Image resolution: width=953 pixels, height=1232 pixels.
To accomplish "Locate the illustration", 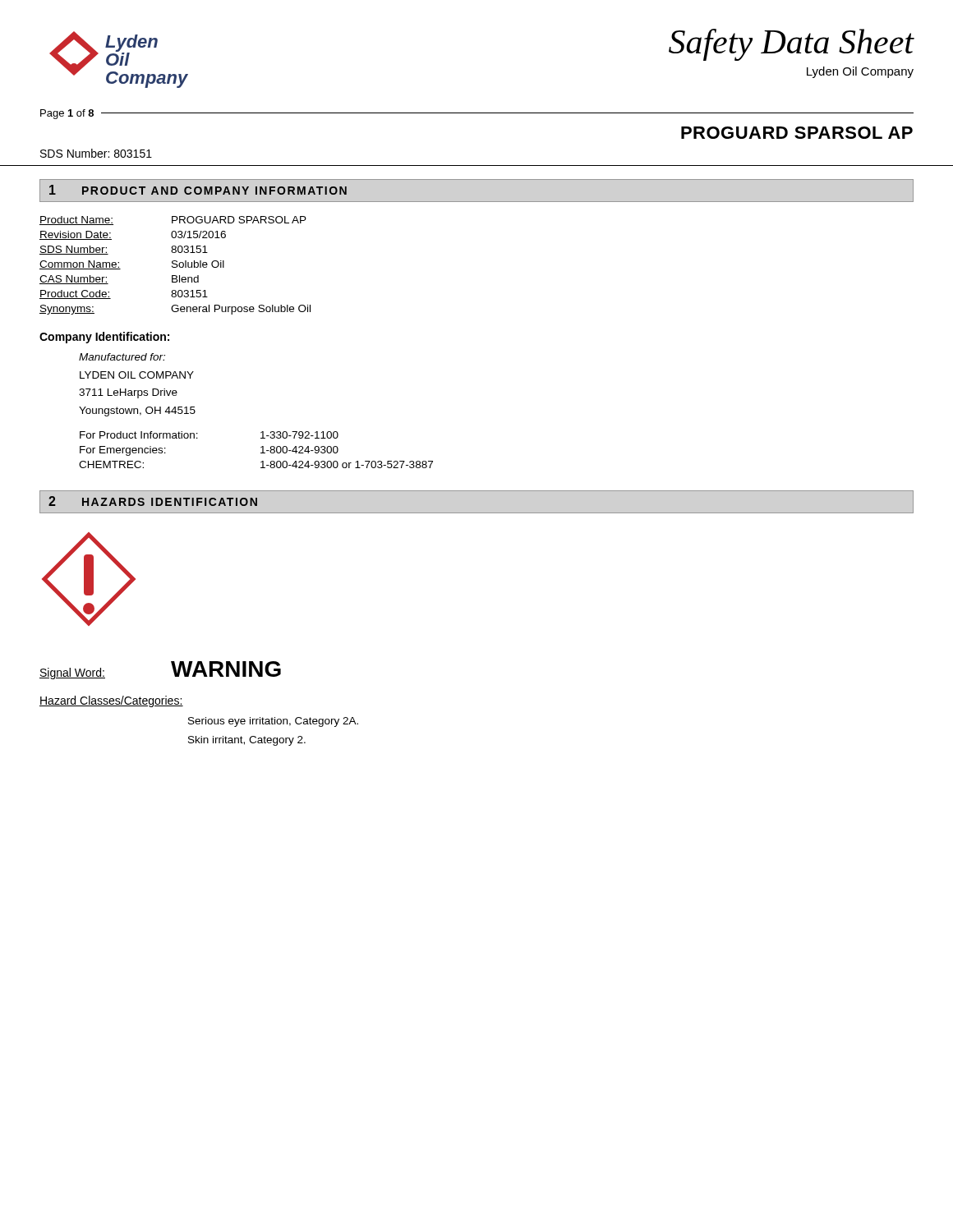I will click(476, 577).
